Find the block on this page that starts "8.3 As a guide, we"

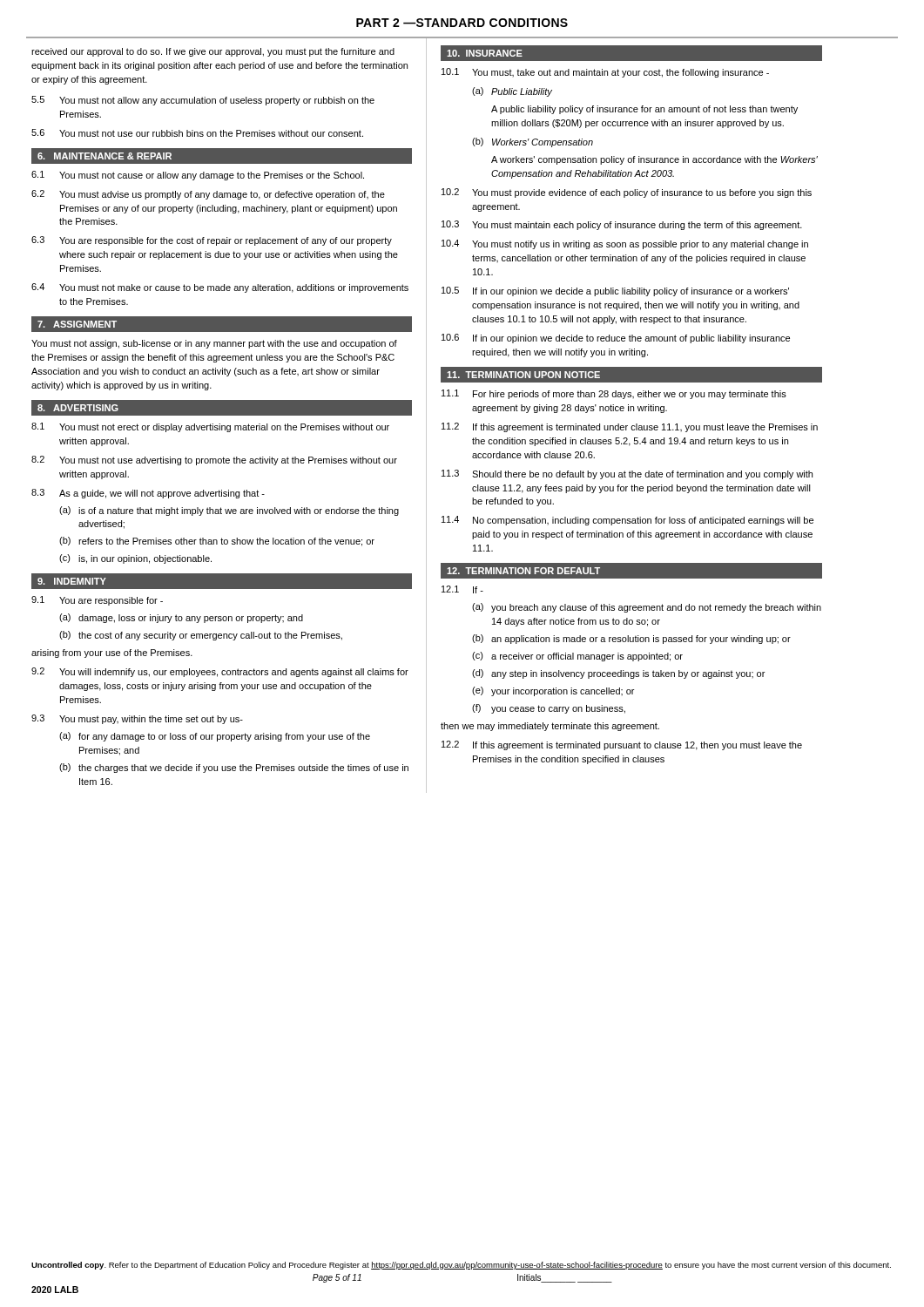click(148, 494)
